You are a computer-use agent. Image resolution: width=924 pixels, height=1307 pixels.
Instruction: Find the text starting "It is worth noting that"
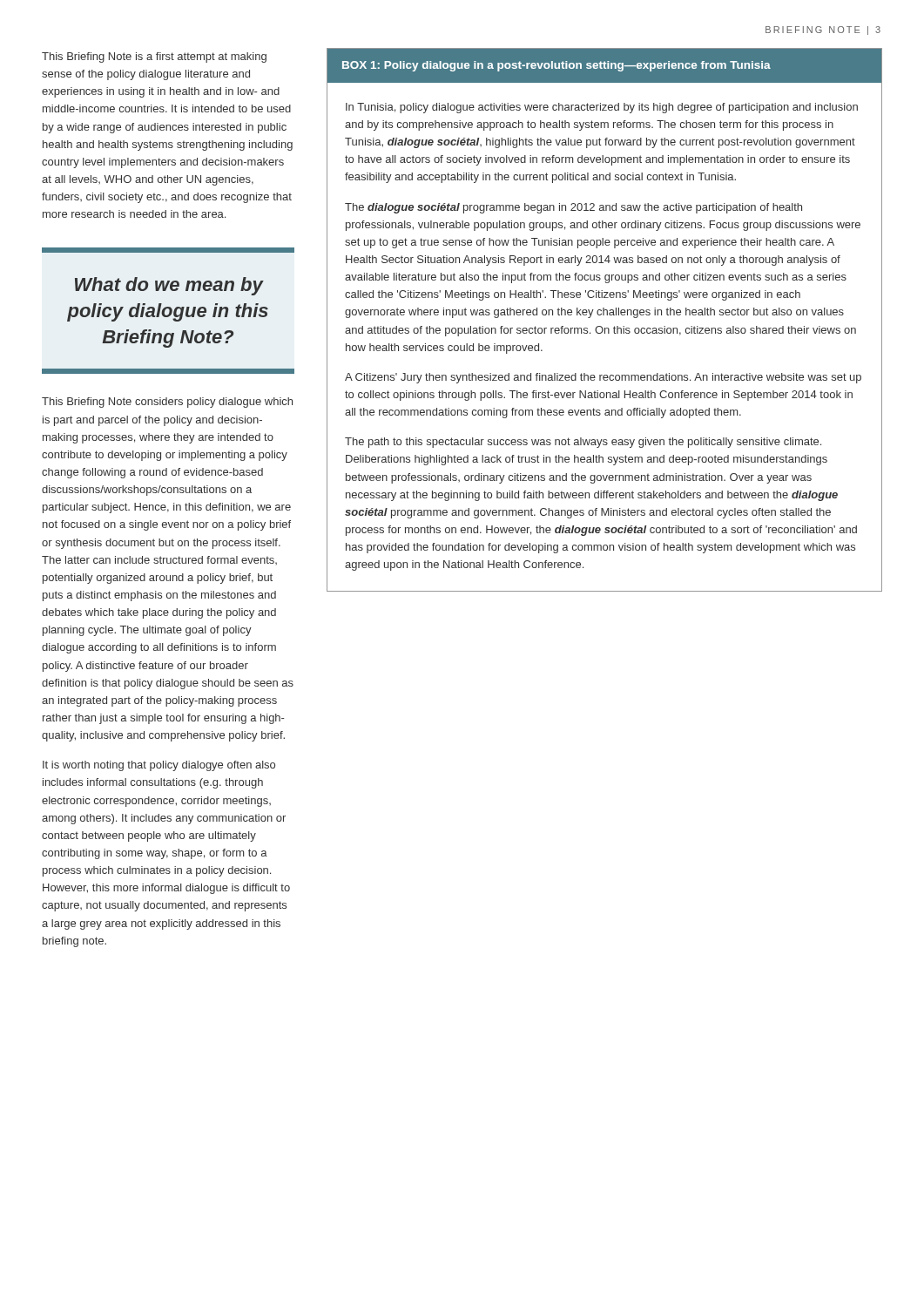pyautogui.click(x=166, y=853)
